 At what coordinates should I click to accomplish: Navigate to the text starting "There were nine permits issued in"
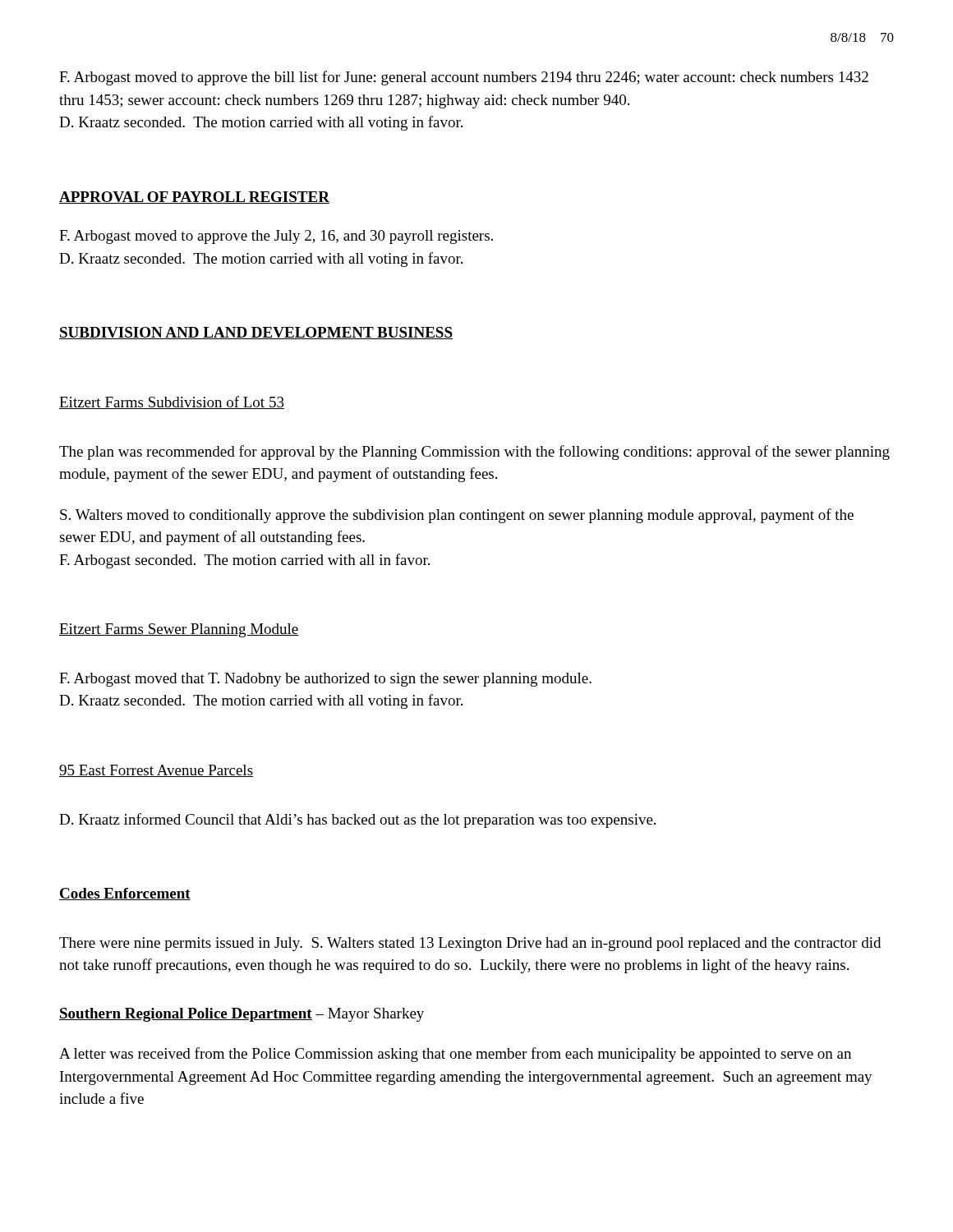[470, 954]
